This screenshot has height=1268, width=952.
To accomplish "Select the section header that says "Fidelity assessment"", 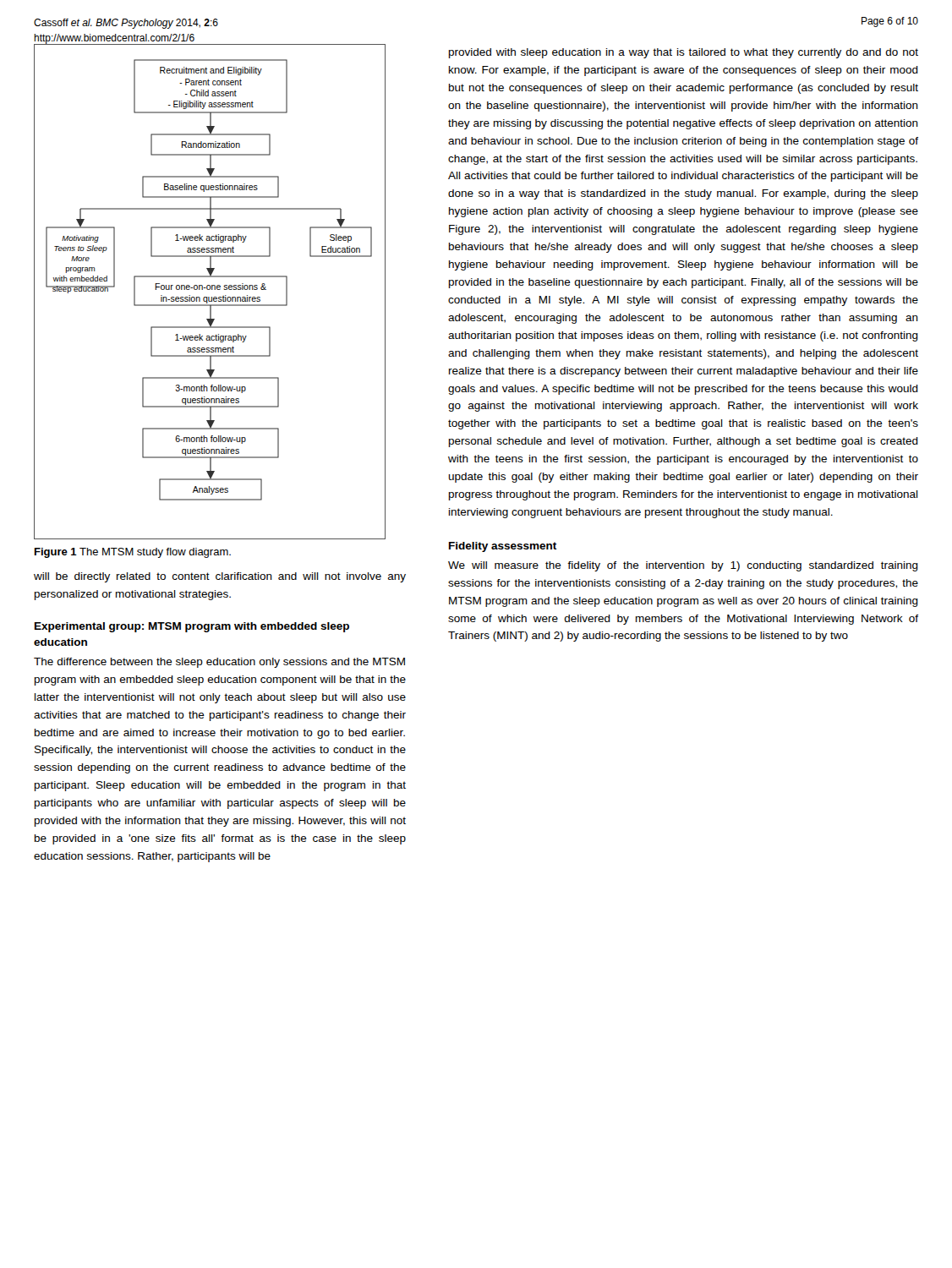I will 502,546.
